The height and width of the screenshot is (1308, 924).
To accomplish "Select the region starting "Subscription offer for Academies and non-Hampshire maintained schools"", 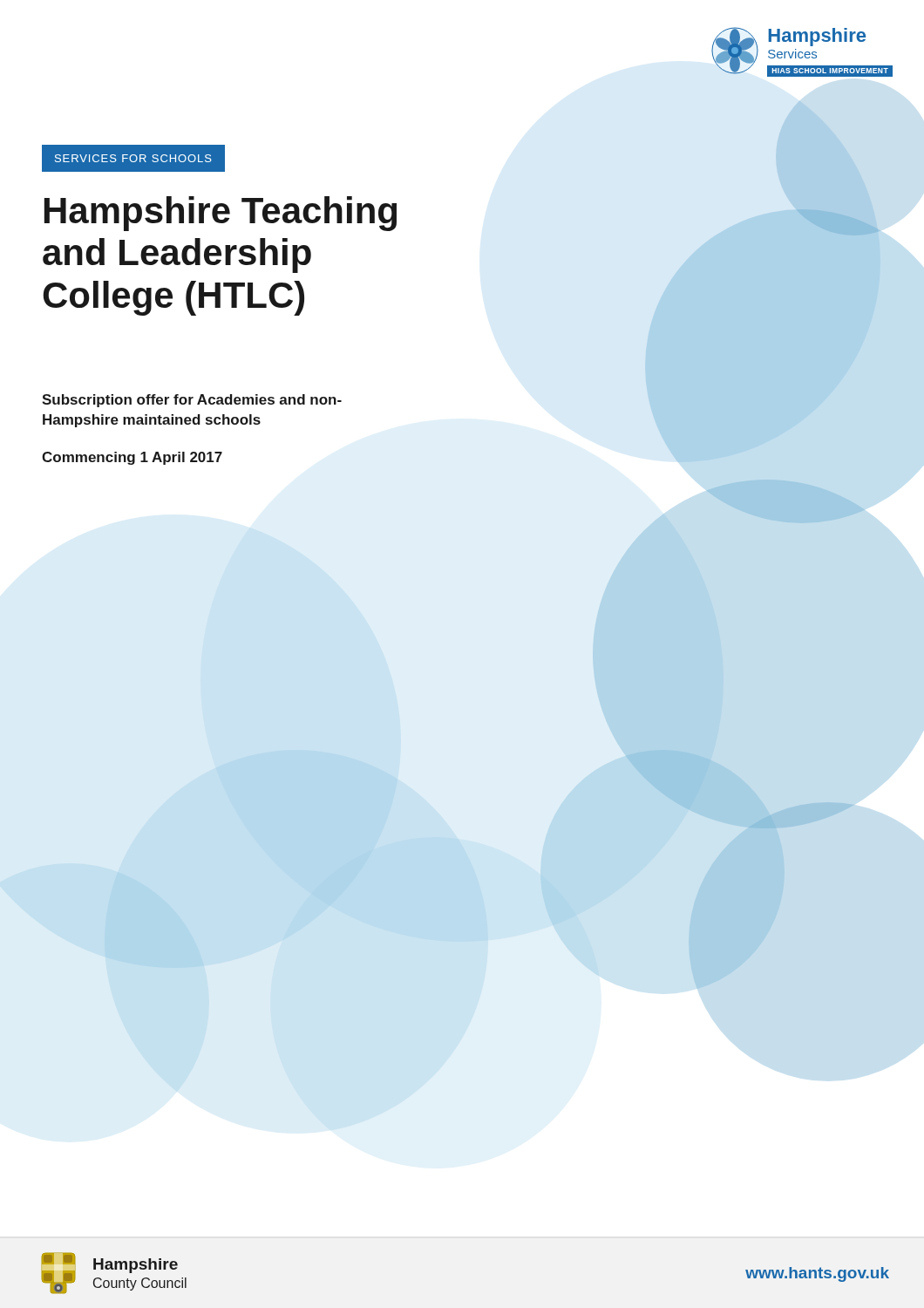I will click(225, 411).
